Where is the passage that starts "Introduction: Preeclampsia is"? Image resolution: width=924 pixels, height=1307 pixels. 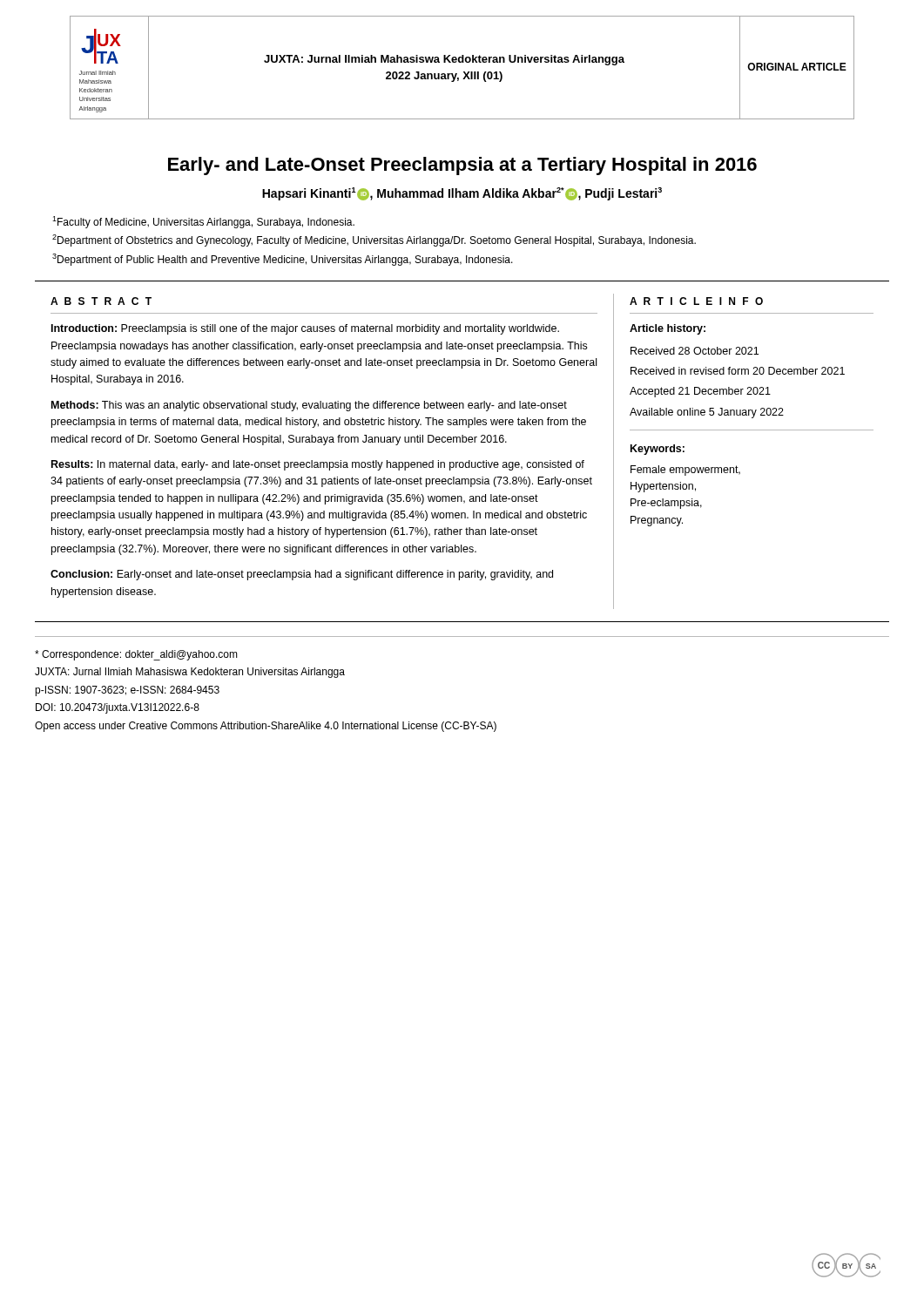324,354
